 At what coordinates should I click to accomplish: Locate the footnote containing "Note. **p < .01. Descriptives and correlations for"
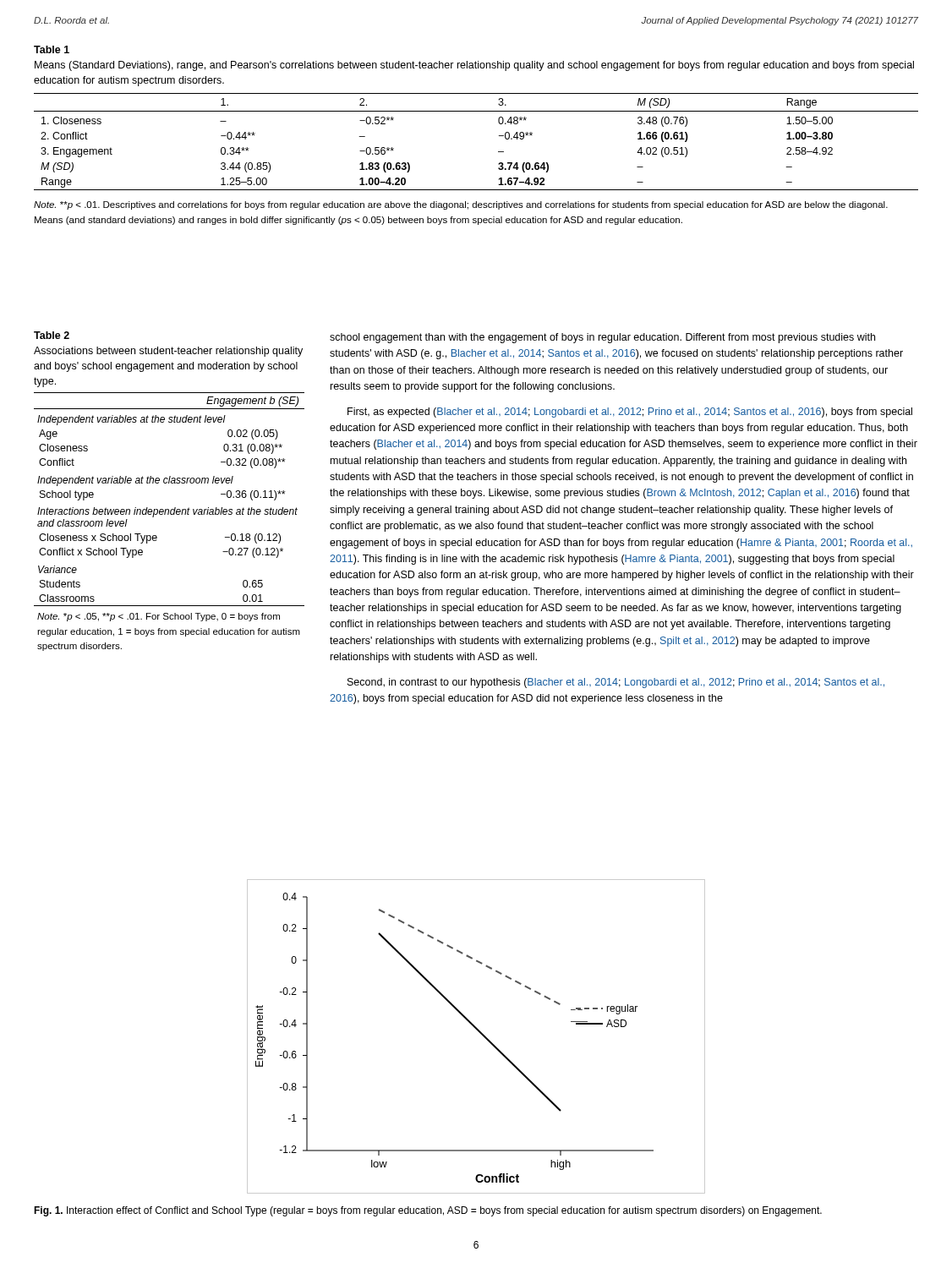coord(461,212)
